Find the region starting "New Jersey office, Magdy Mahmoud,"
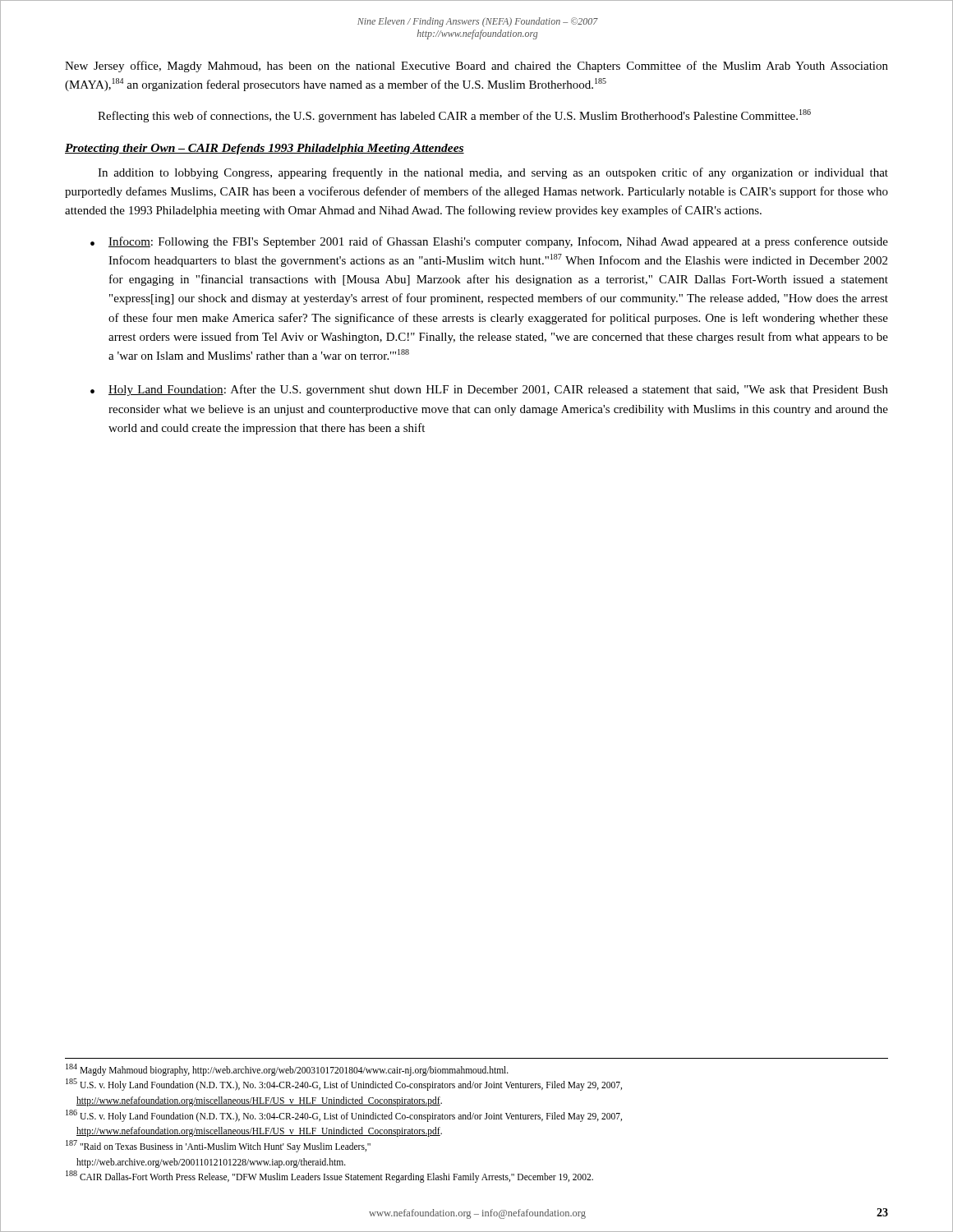 tap(476, 75)
